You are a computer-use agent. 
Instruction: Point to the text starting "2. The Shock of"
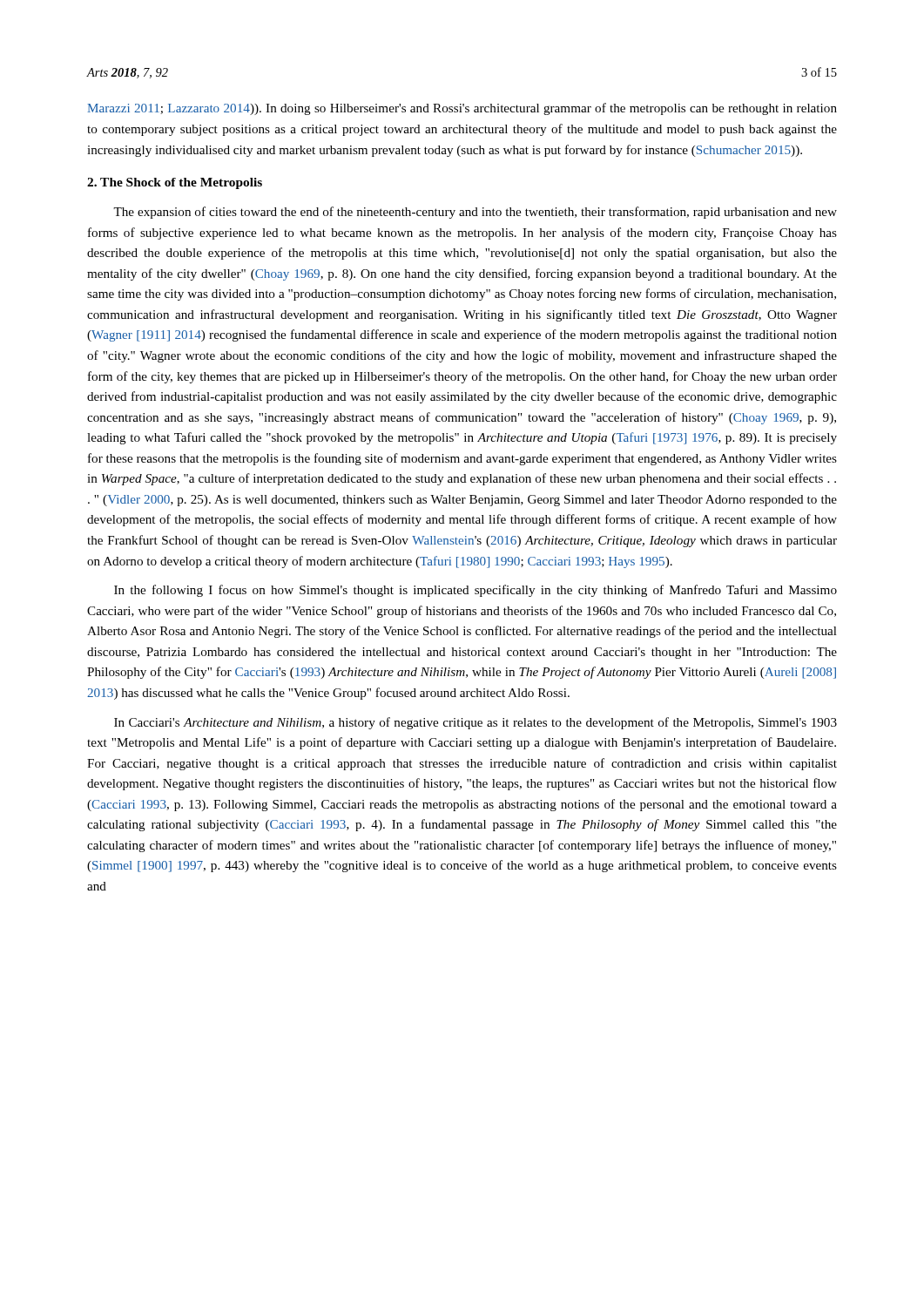[175, 182]
